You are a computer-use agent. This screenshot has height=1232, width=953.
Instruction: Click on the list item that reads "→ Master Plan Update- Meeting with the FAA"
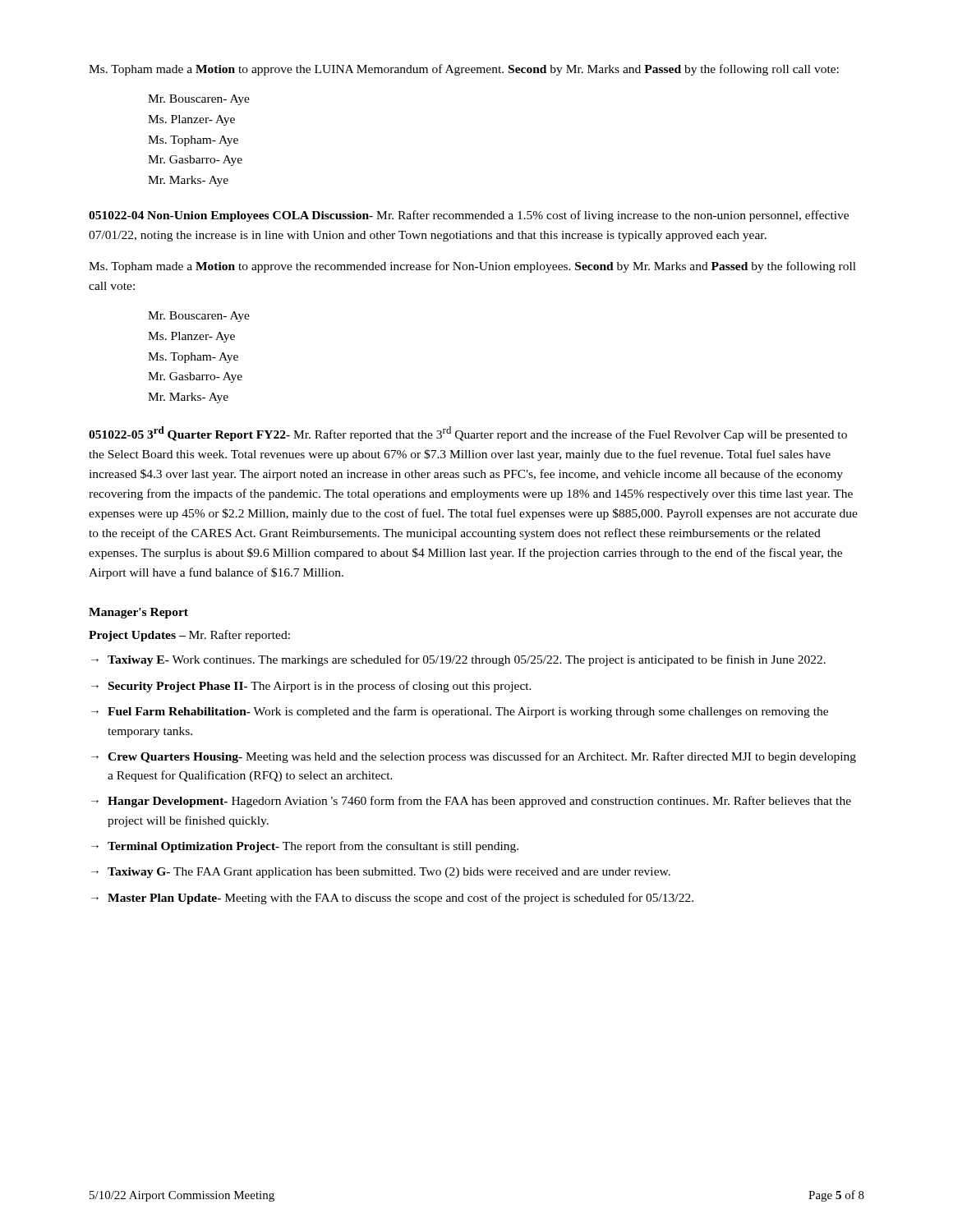tap(476, 897)
